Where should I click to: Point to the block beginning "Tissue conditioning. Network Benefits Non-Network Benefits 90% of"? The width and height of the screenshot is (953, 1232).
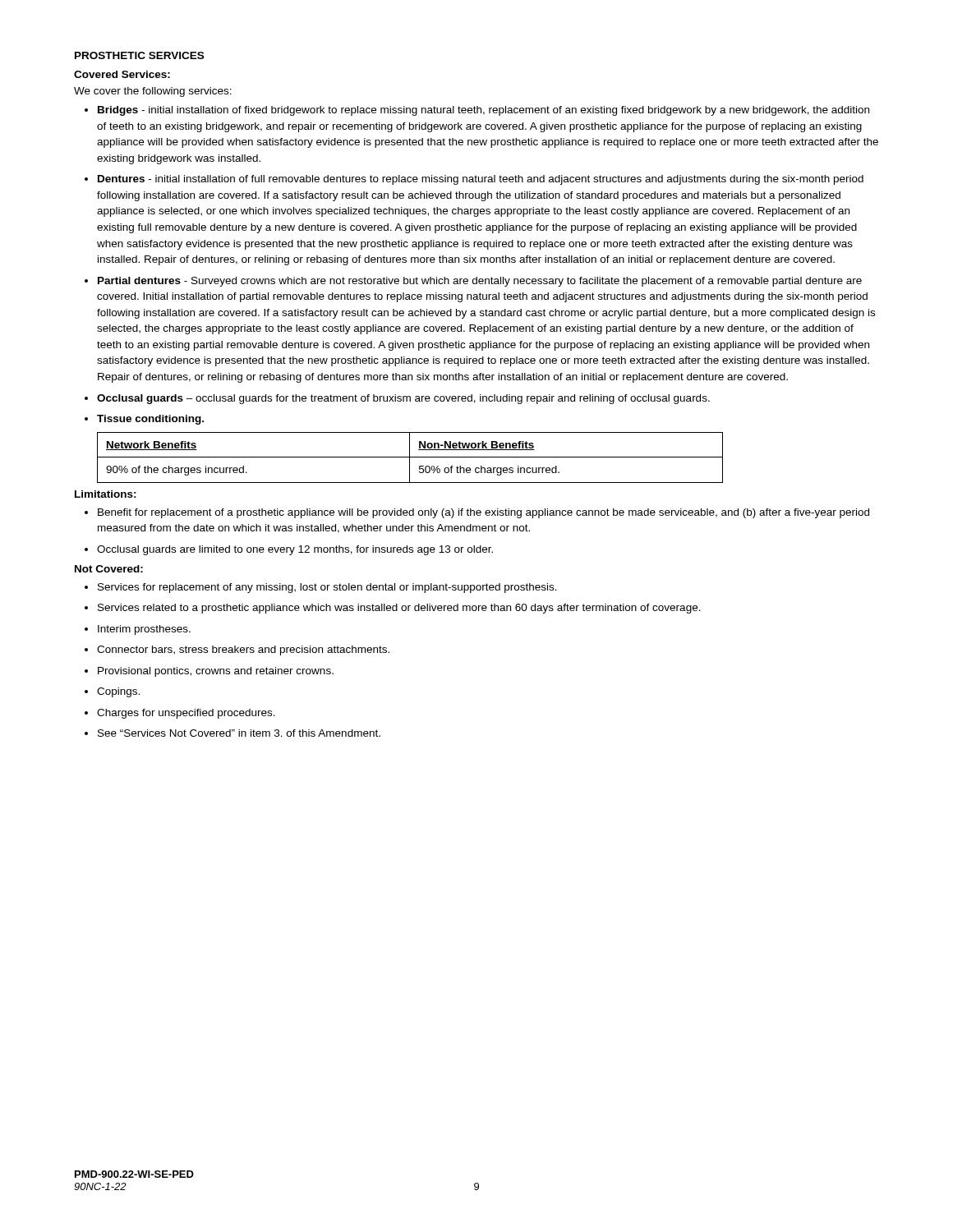(488, 448)
